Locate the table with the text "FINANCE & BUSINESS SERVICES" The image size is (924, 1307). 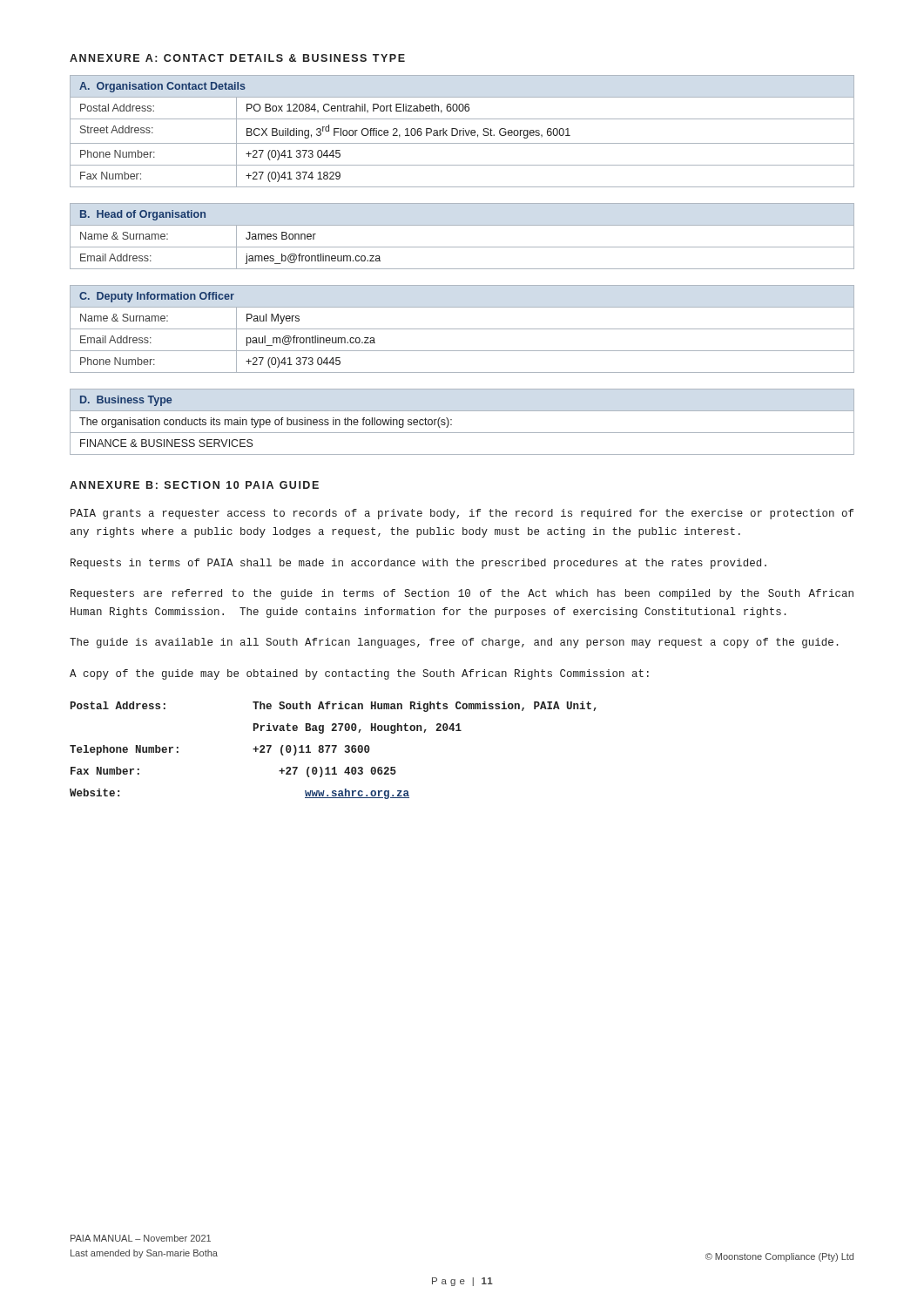[462, 422]
